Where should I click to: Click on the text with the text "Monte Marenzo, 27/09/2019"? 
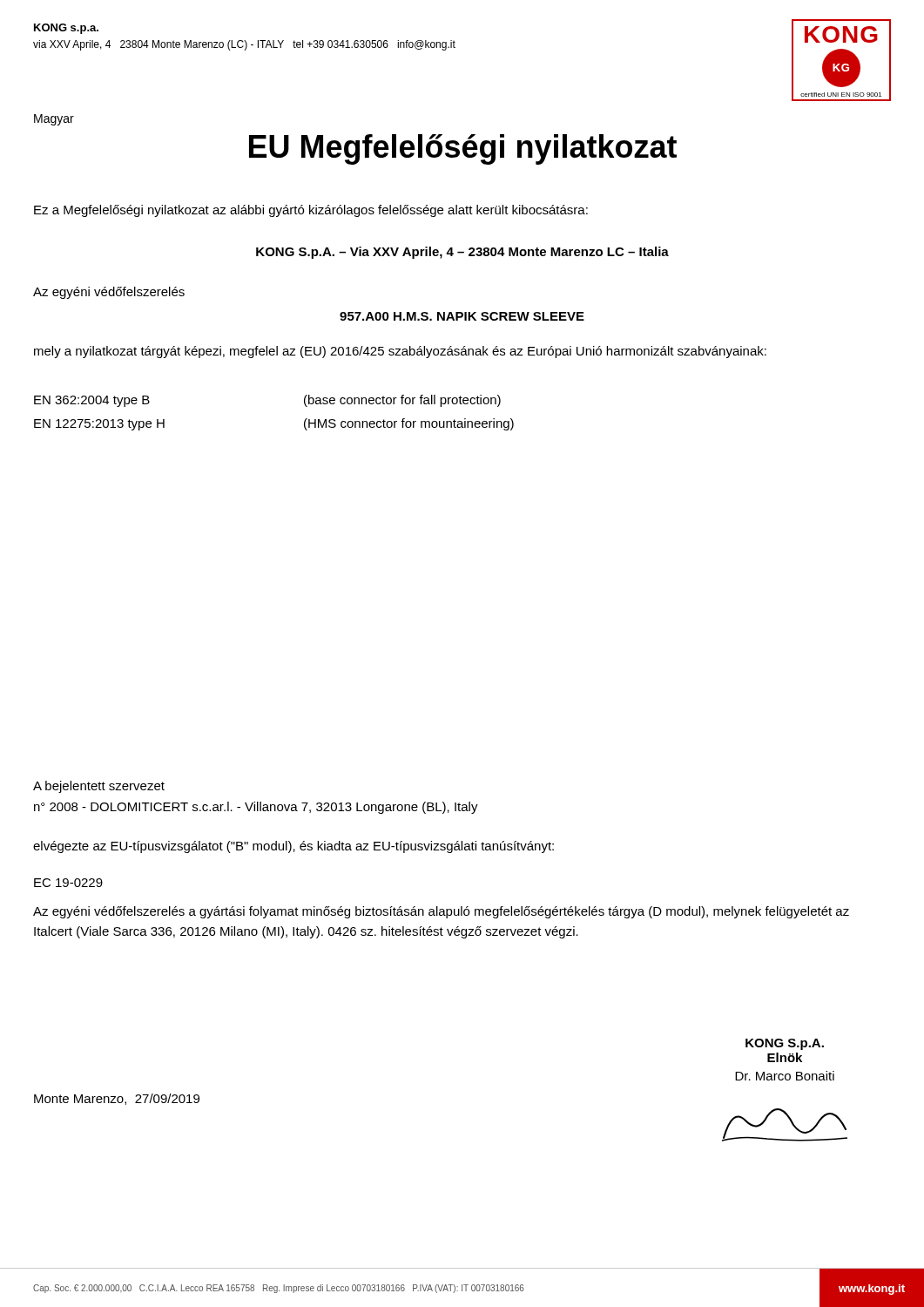[117, 1098]
